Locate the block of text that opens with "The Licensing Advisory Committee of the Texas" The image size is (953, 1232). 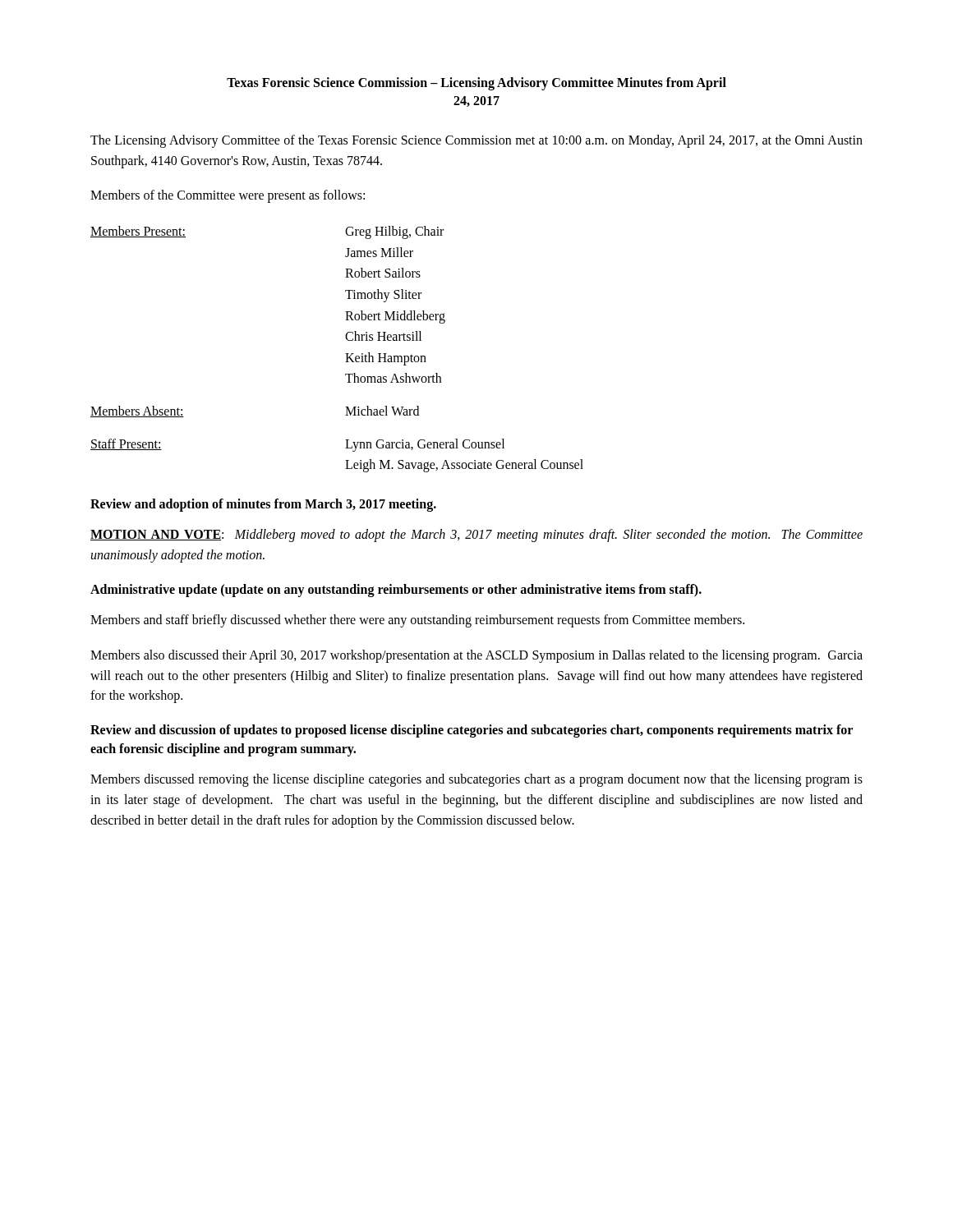coord(476,150)
